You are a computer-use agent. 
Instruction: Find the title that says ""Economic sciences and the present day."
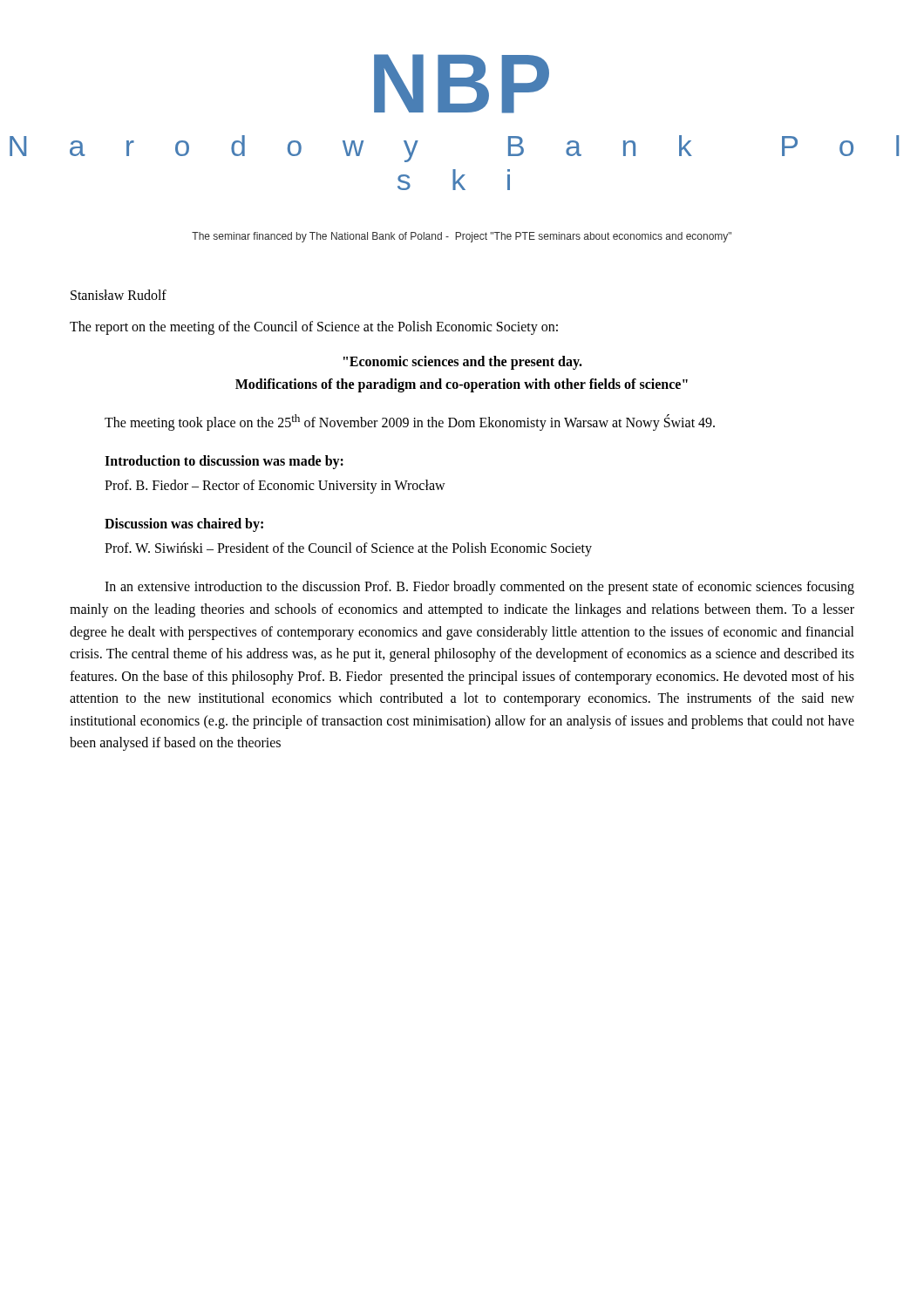coord(462,361)
